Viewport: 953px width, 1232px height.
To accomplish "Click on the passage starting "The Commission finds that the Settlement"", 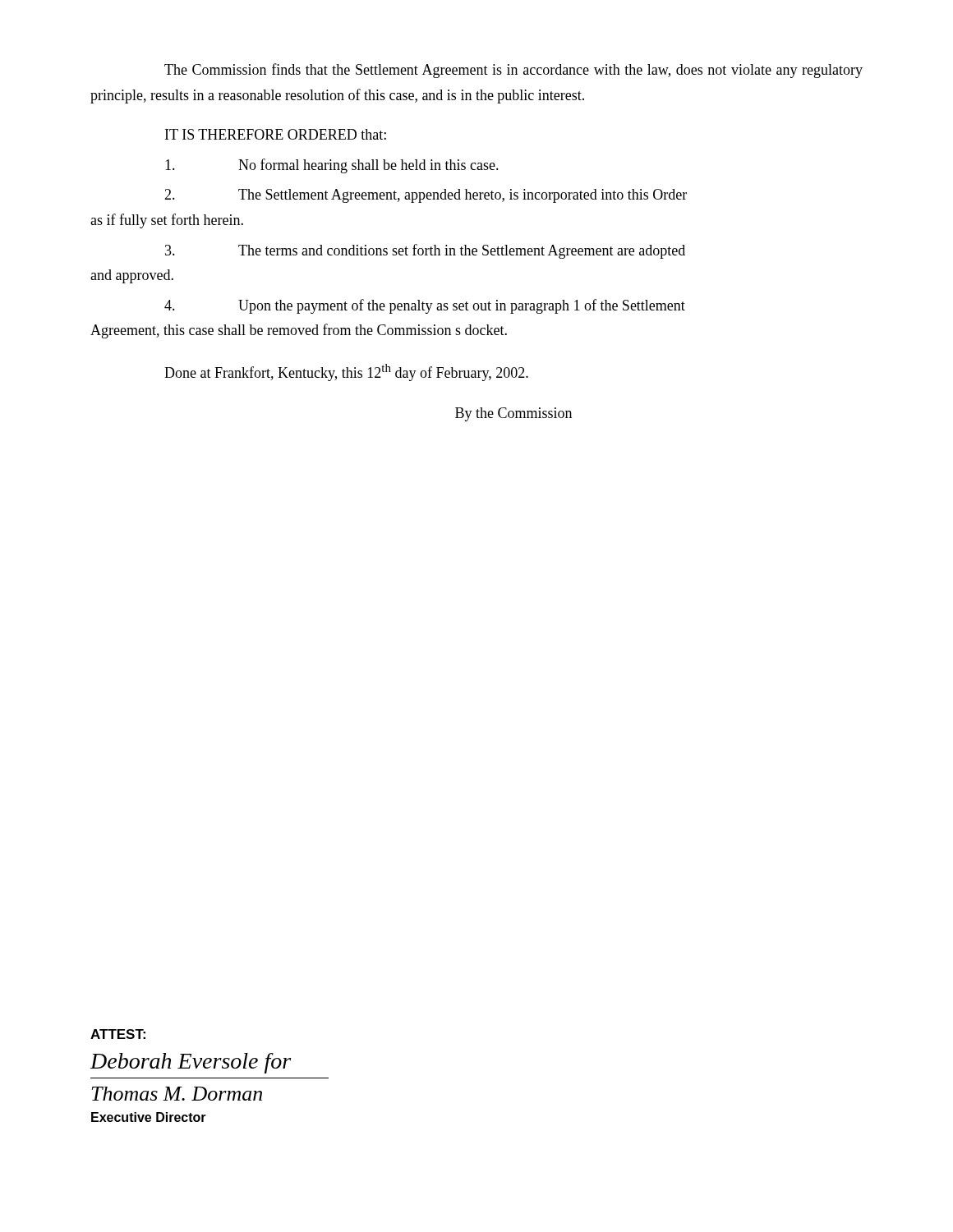I will coord(476,82).
